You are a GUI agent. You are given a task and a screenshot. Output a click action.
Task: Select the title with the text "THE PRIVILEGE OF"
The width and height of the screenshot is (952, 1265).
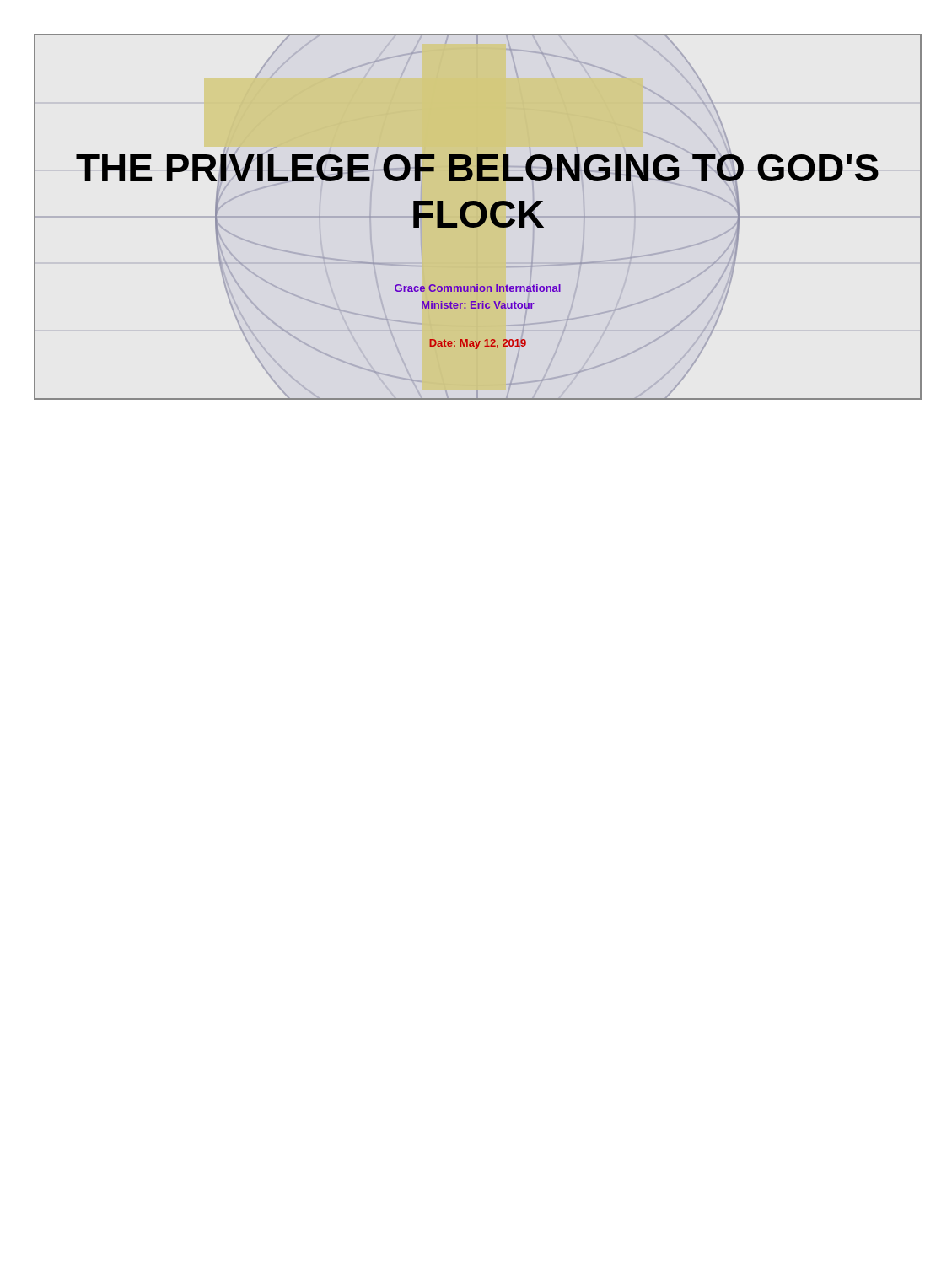point(478,192)
